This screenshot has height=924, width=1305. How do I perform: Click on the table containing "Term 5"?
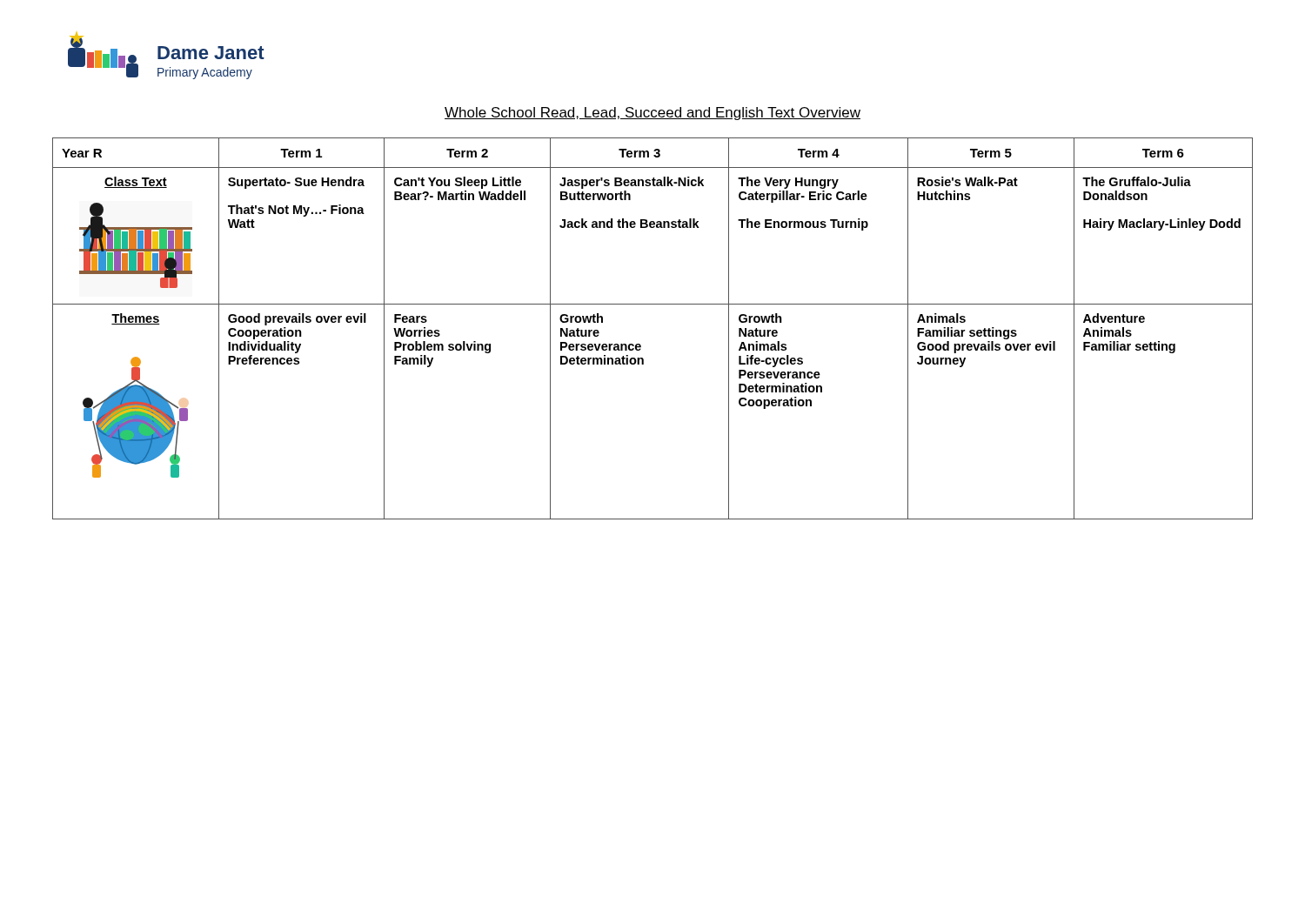[x=652, y=328]
